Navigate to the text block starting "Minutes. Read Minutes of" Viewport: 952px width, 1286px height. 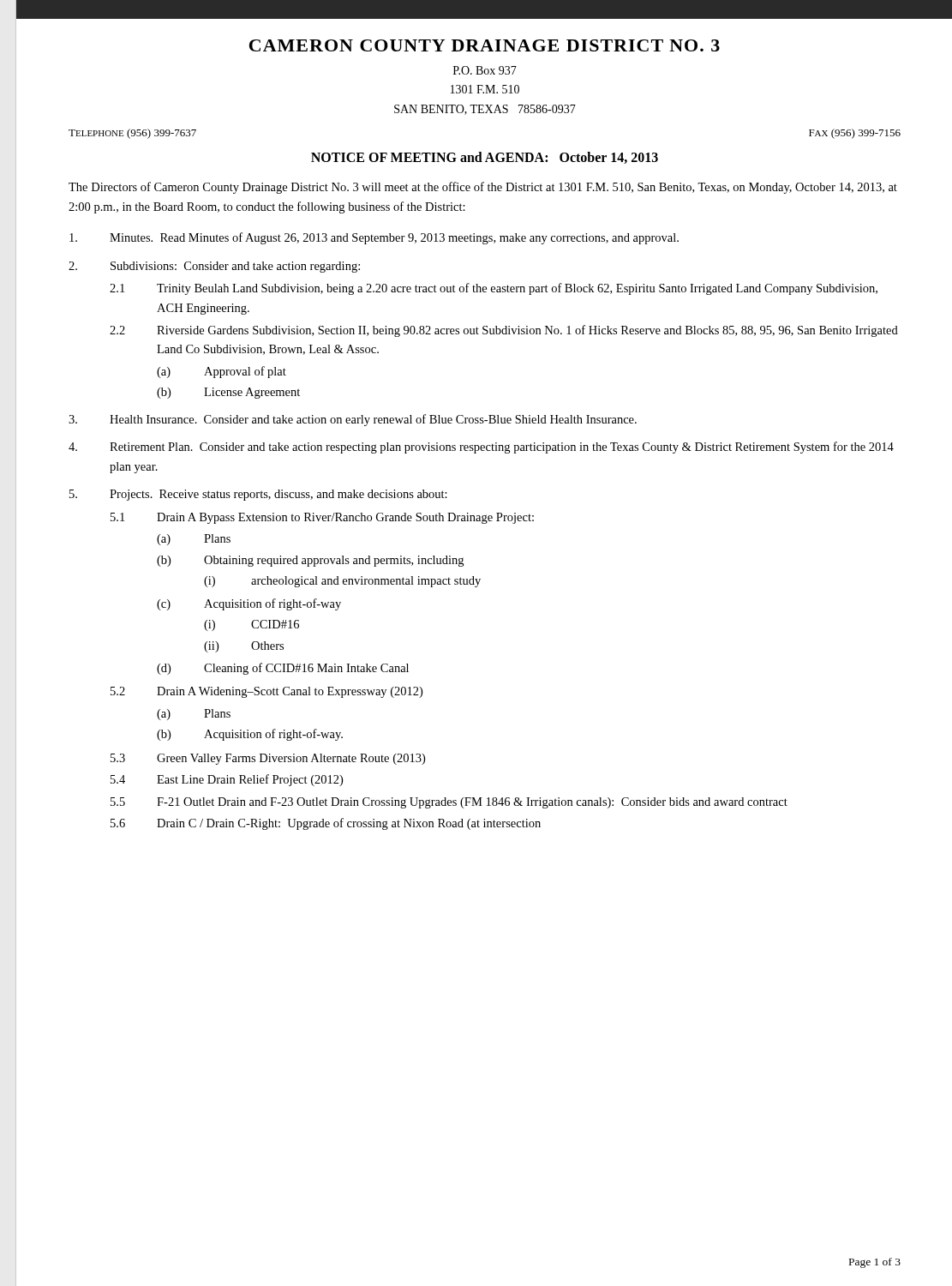[x=485, y=238]
